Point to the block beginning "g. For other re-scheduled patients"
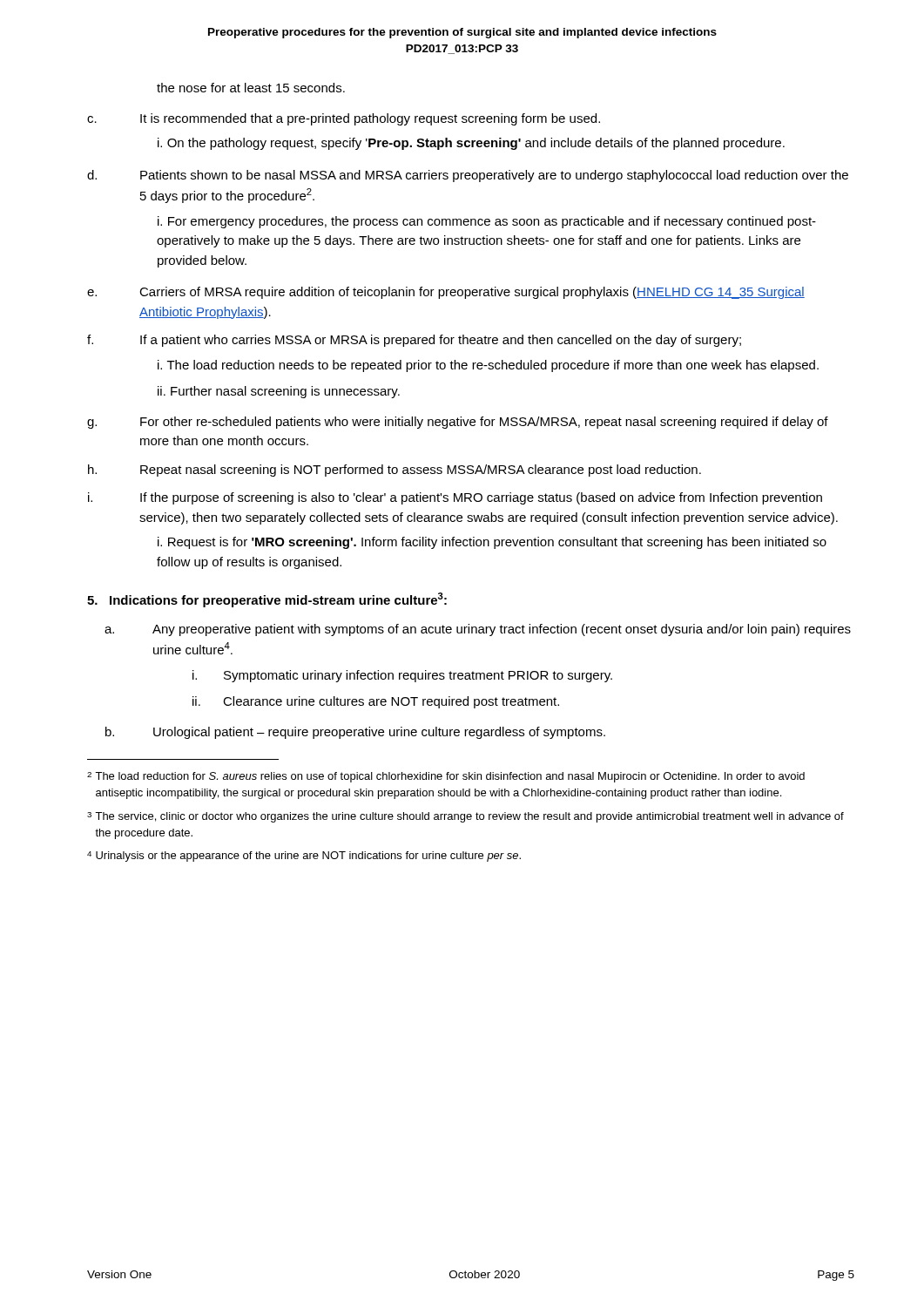This screenshot has width=924, height=1307. coord(471,431)
